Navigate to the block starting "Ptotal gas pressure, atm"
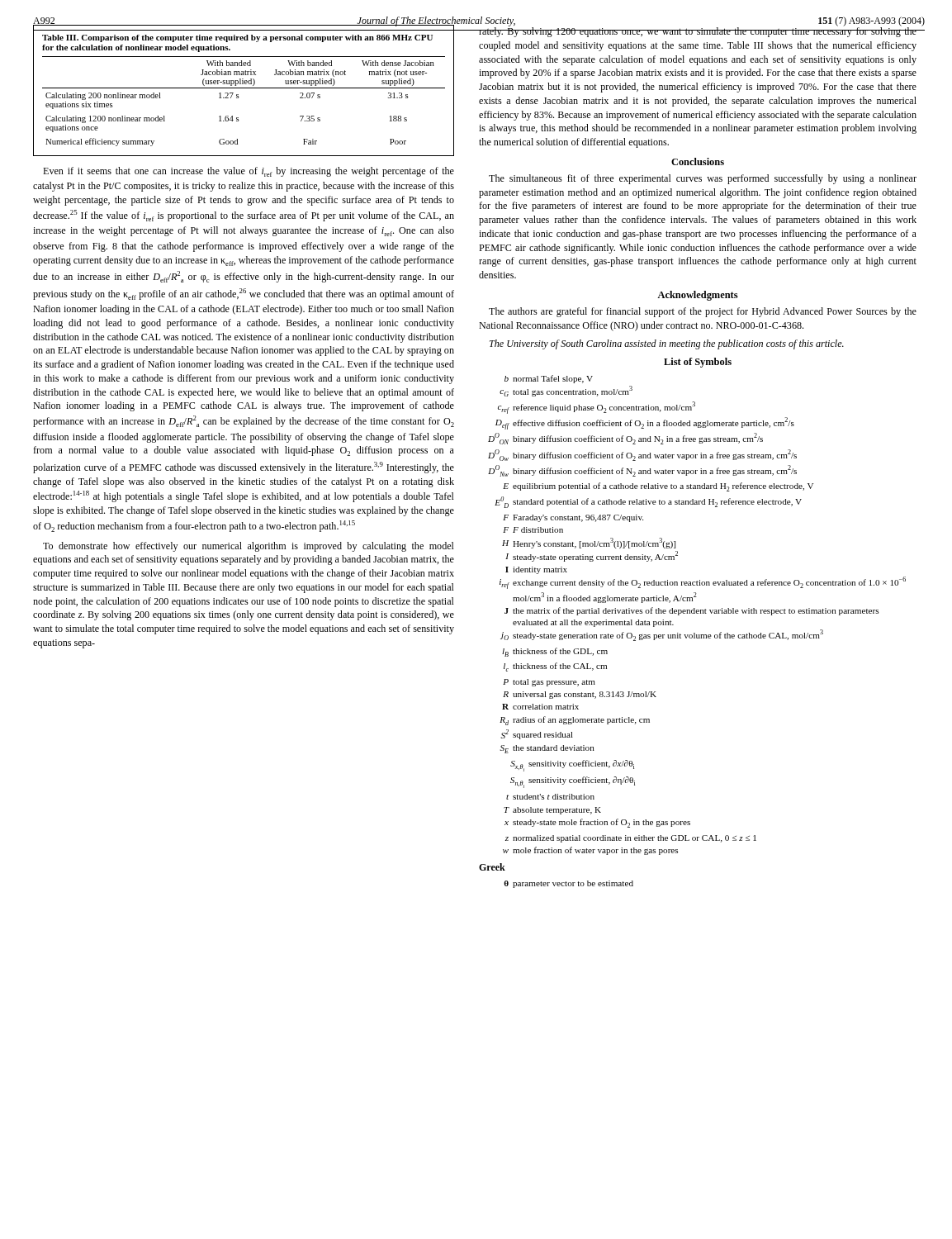 (537, 681)
